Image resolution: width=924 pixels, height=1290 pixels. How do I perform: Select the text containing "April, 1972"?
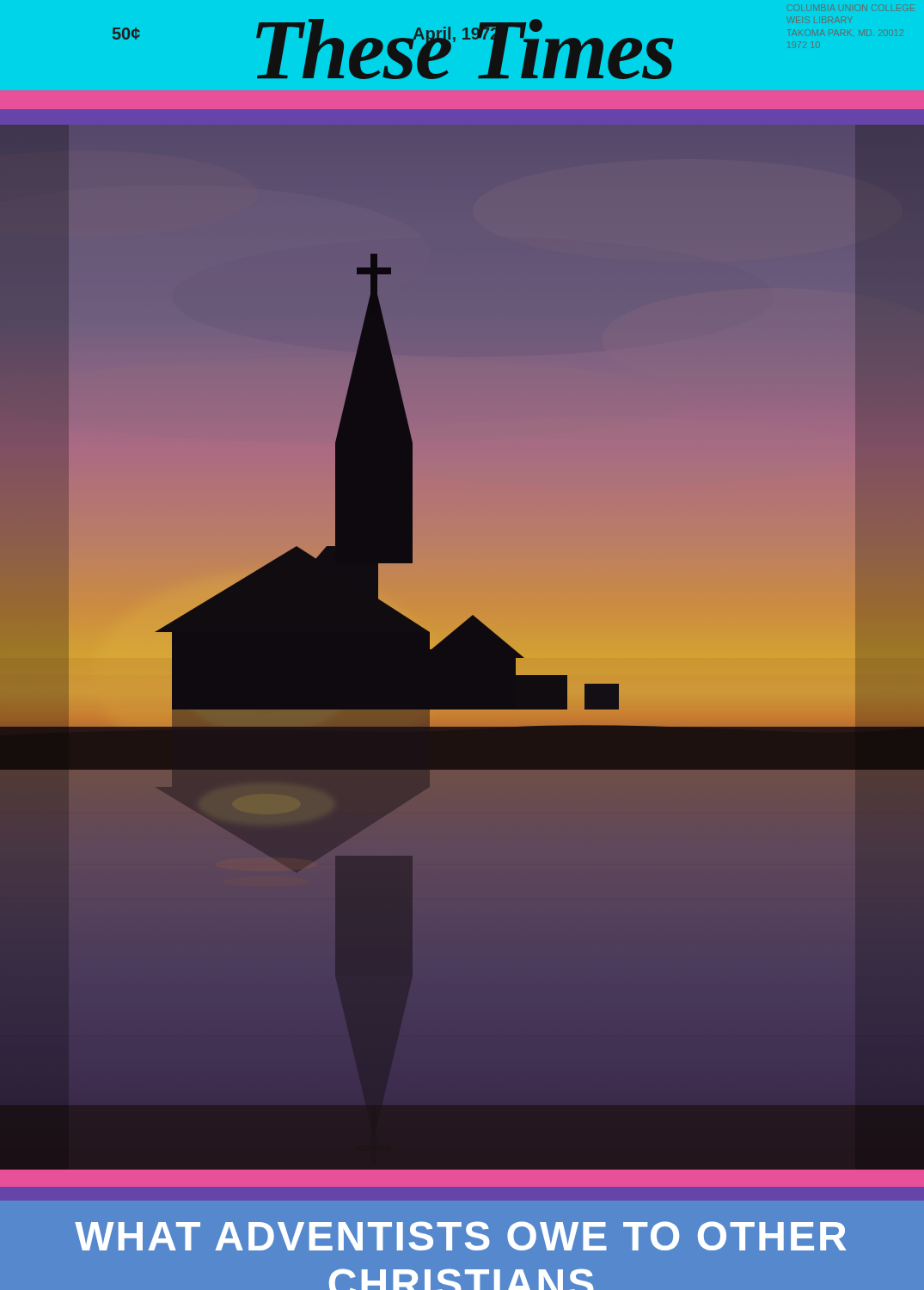456,34
